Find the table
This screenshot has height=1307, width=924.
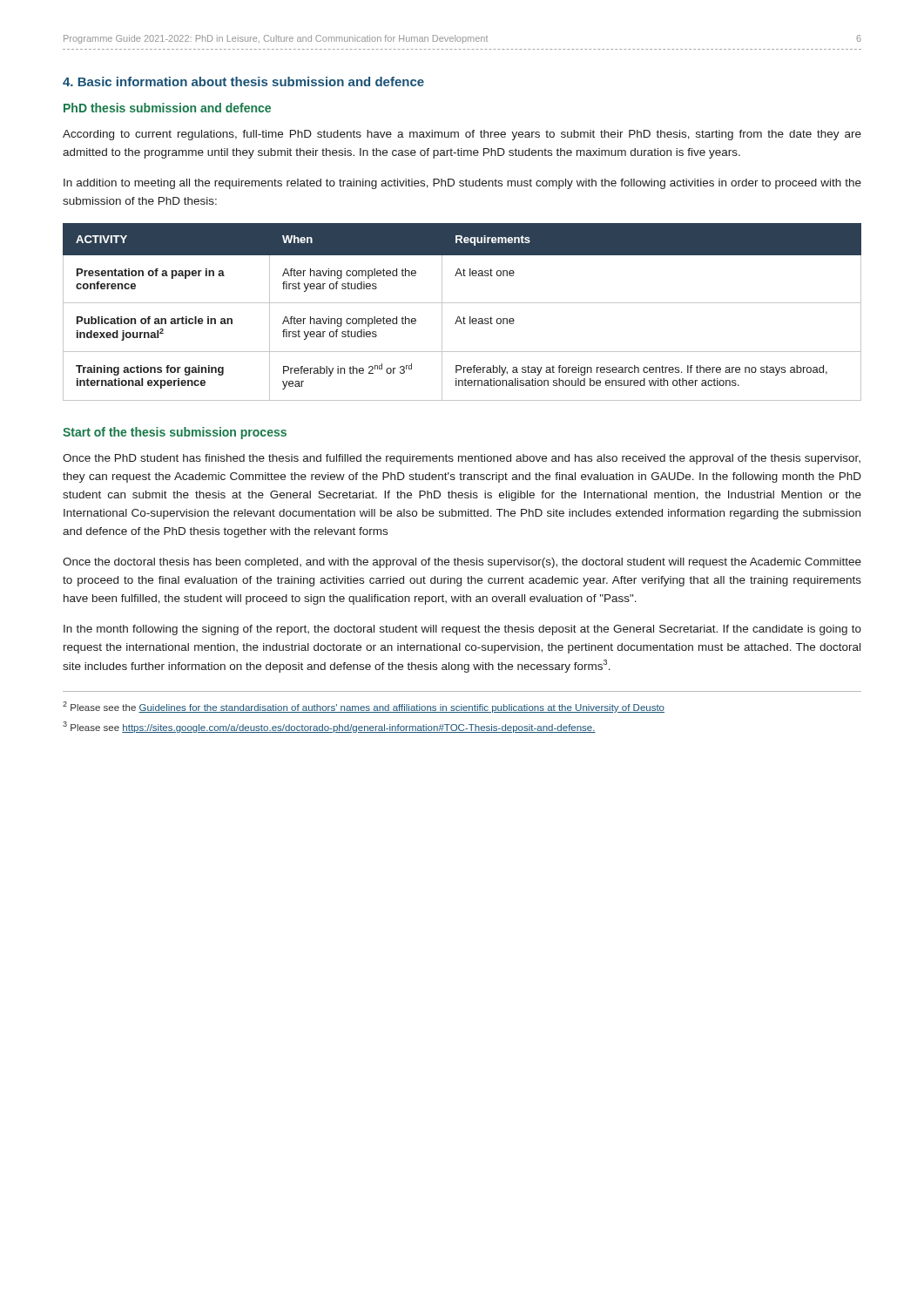click(x=462, y=312)
